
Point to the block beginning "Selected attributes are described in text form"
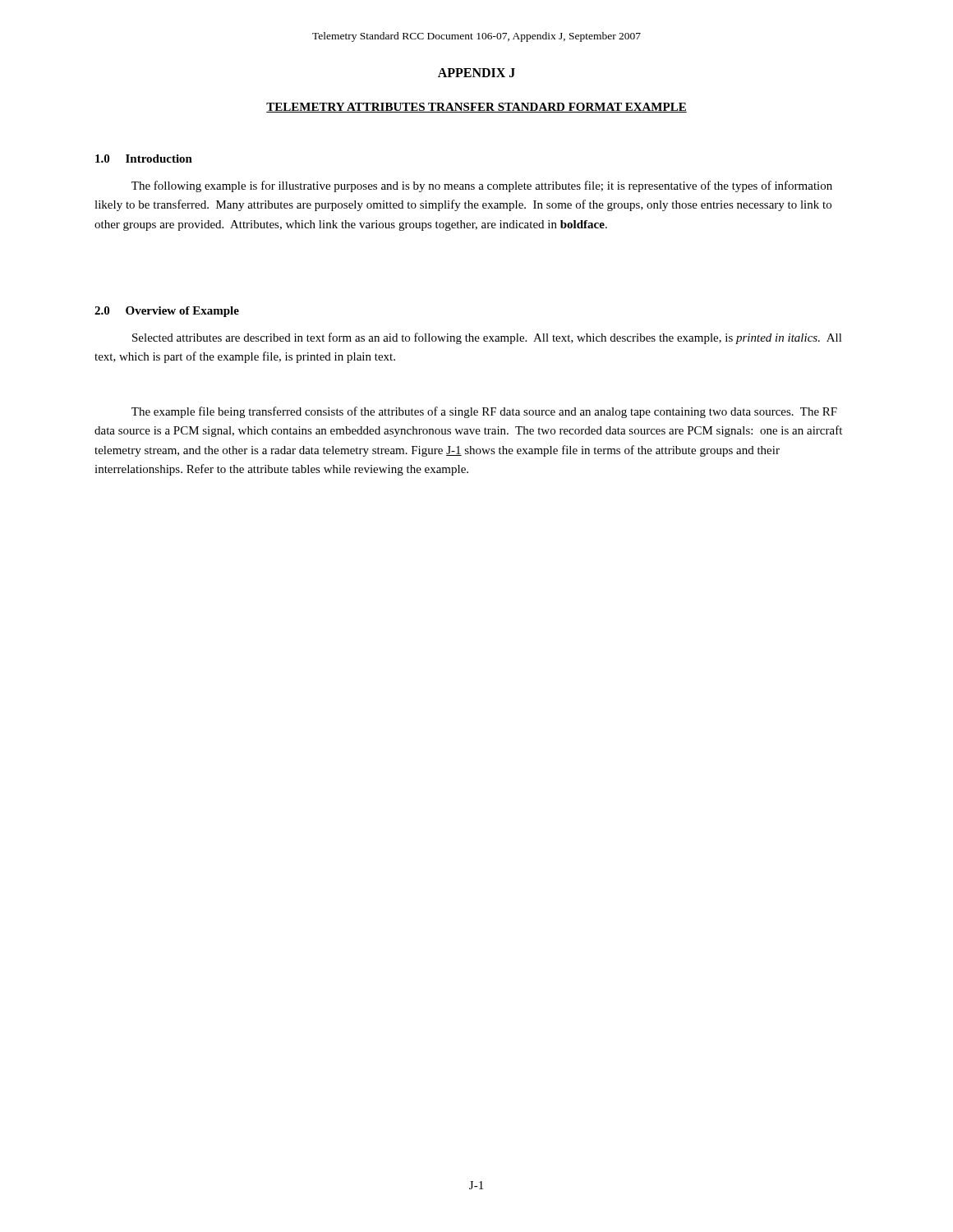468,347
